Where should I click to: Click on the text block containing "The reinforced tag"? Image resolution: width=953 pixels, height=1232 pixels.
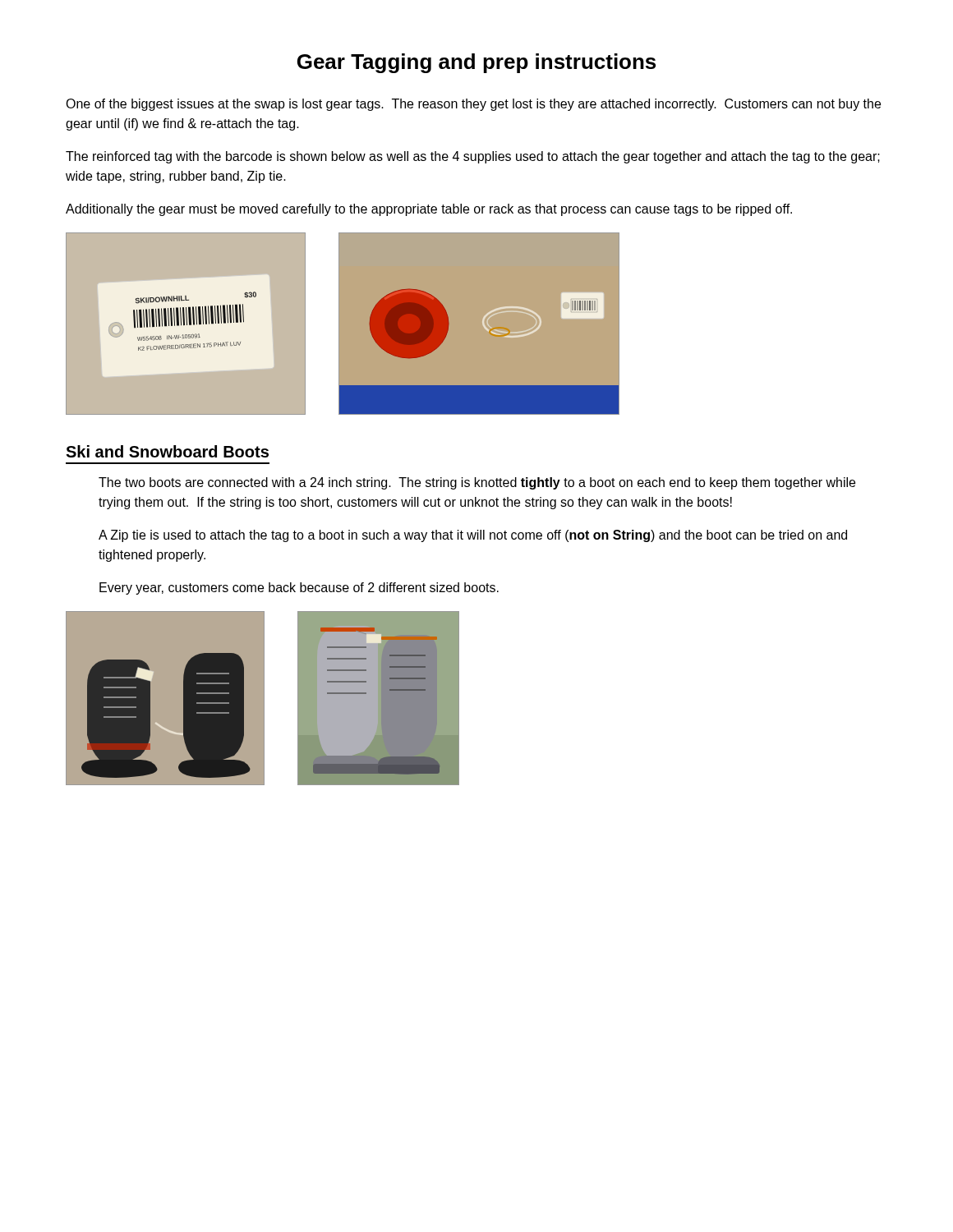click(473, 166)
